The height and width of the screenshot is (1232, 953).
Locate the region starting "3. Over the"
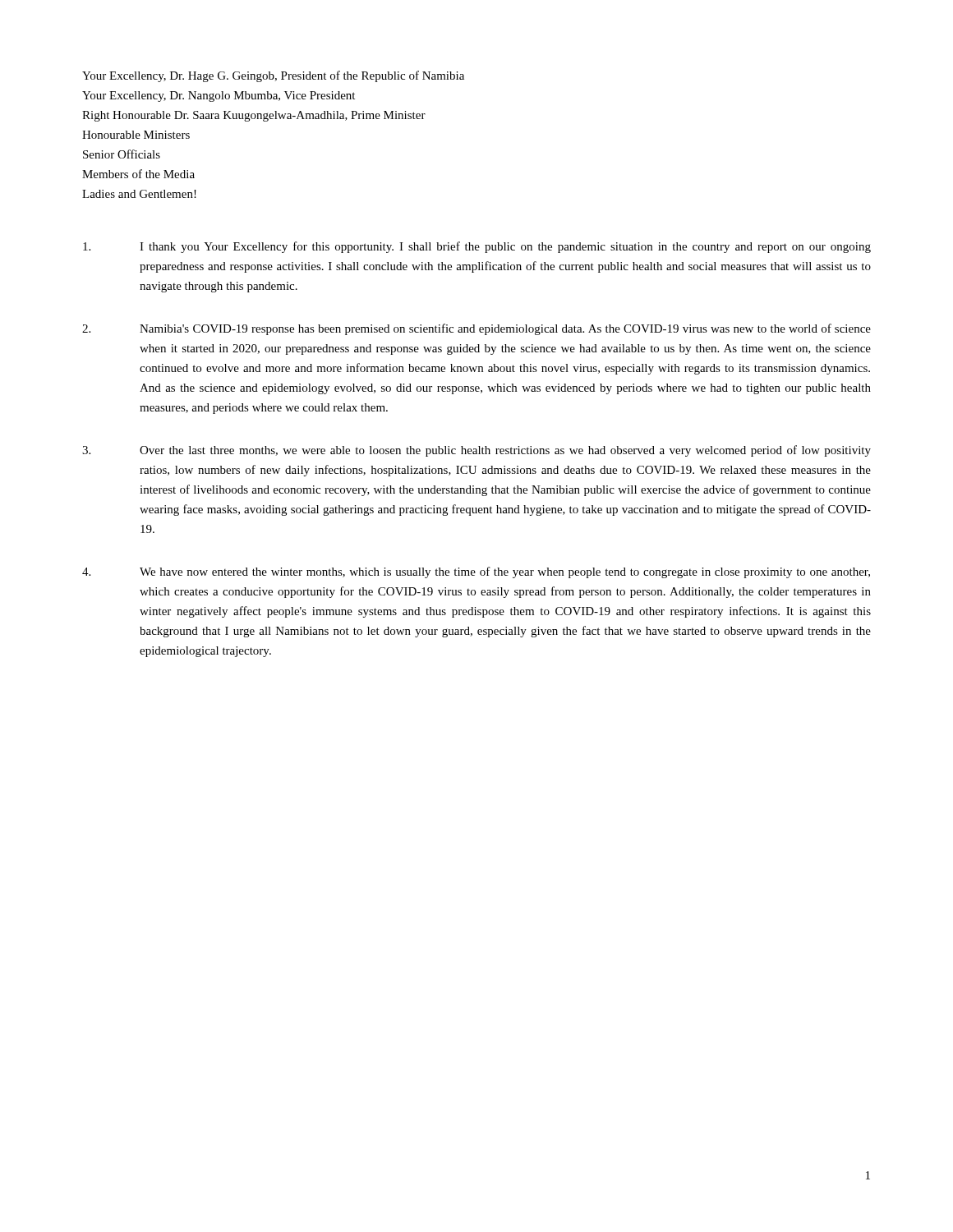[476, 489]
